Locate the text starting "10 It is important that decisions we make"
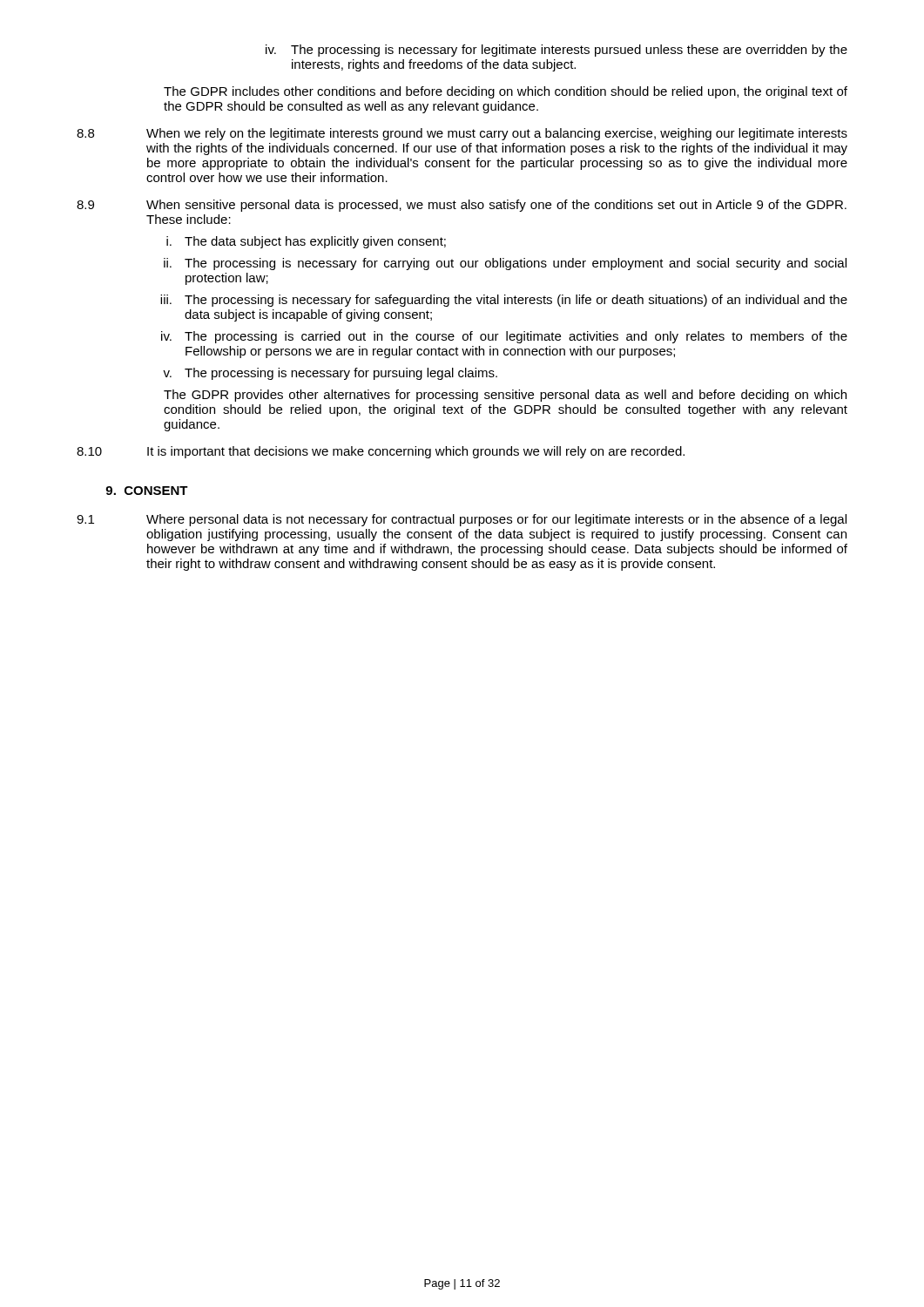The height and width of the screenshot is (1307, 924). 462,451
